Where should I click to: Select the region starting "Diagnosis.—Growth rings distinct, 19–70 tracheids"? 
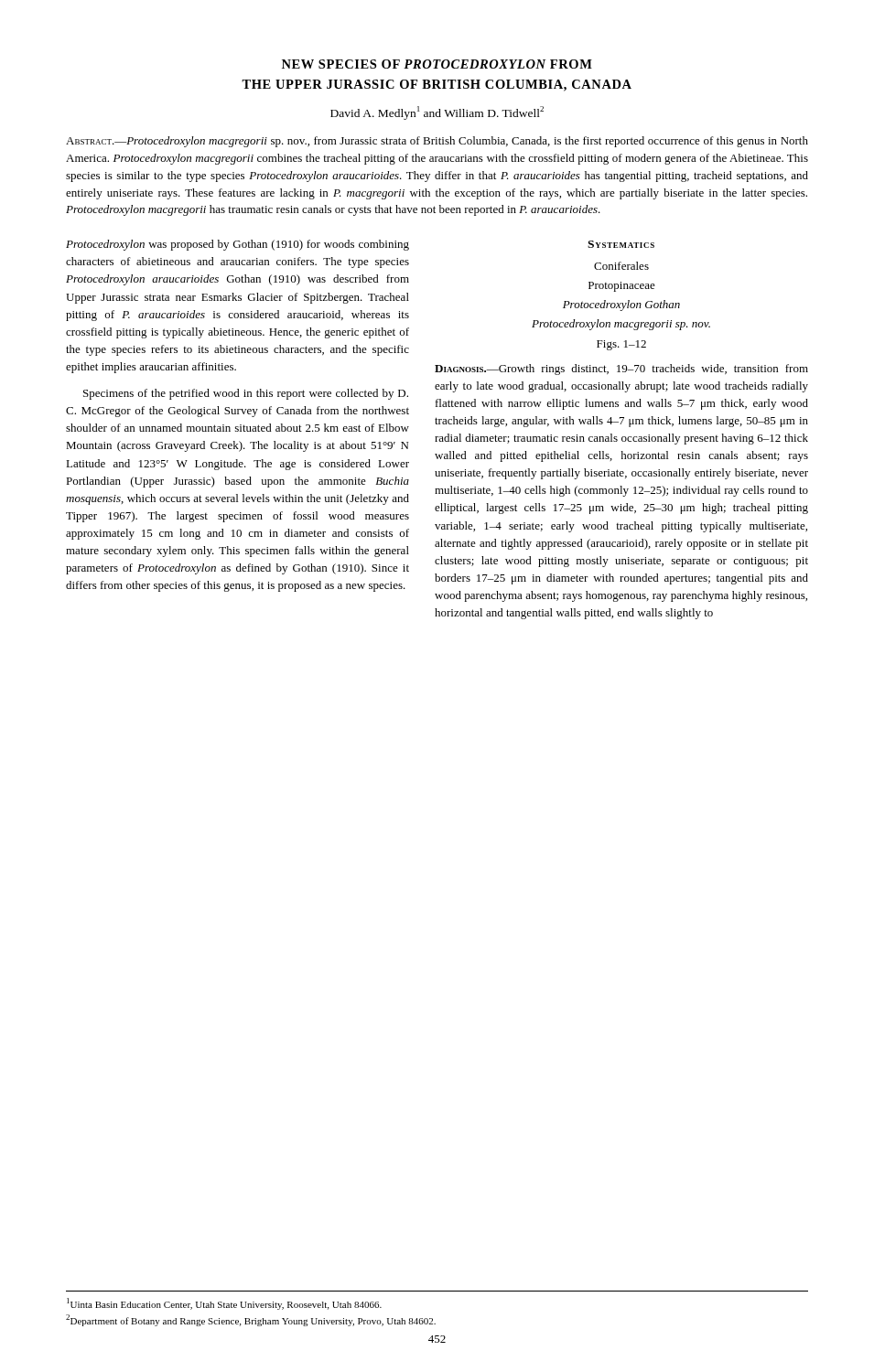click(621, 490)
